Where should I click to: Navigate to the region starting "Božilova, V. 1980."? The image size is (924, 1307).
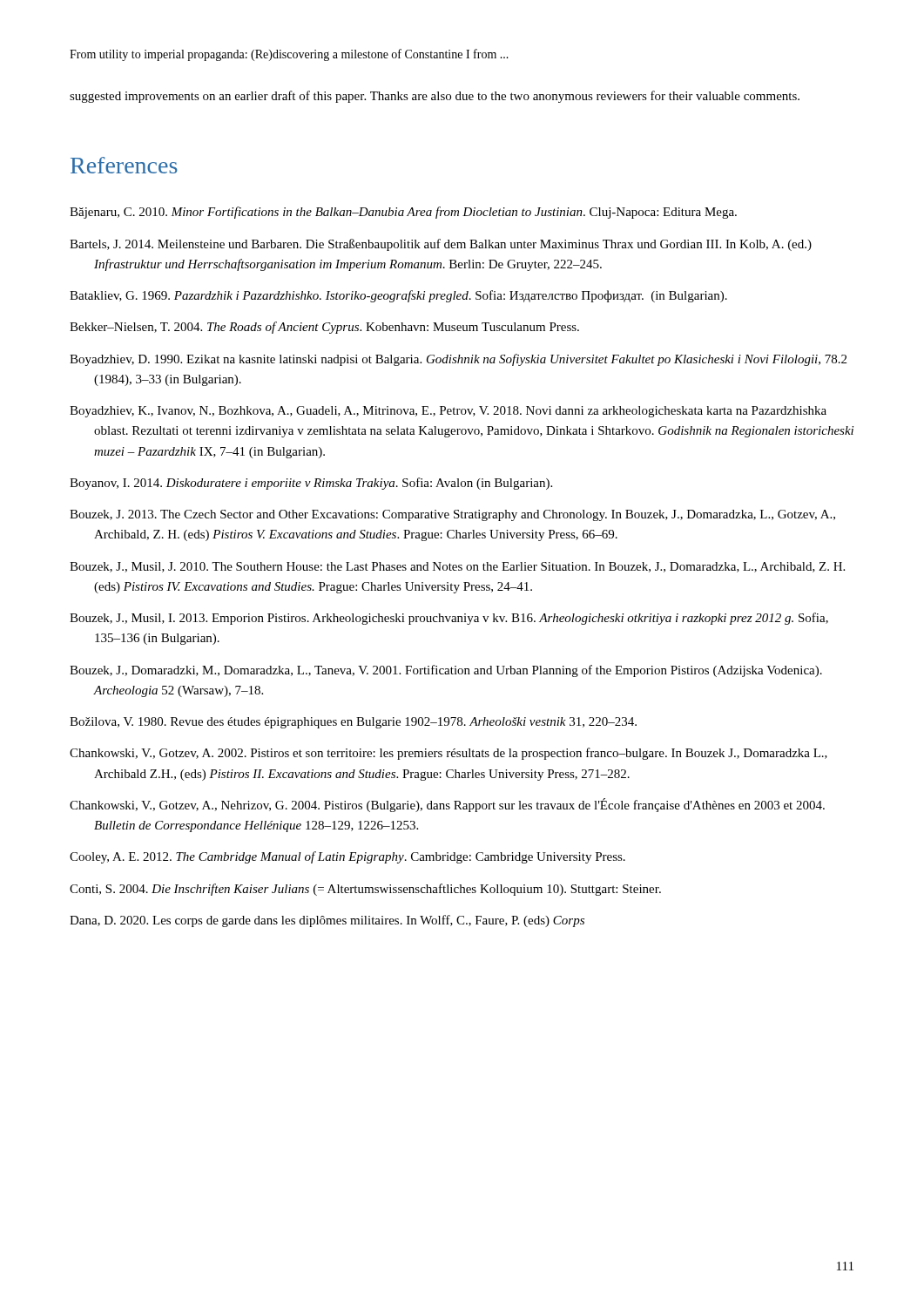[x=354, y=721]
